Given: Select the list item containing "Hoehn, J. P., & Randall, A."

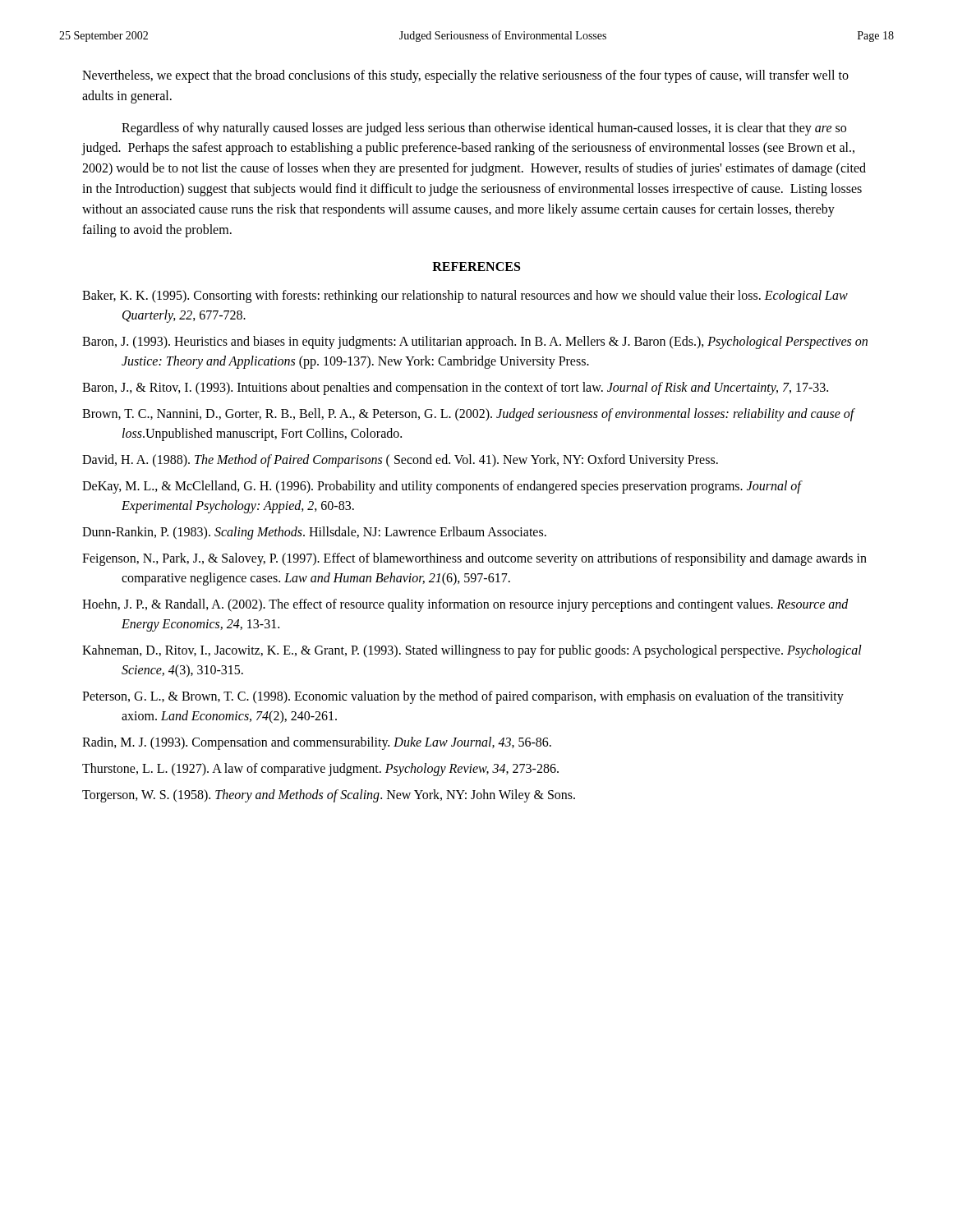Looking at the screenshot, I should [465, 614].
